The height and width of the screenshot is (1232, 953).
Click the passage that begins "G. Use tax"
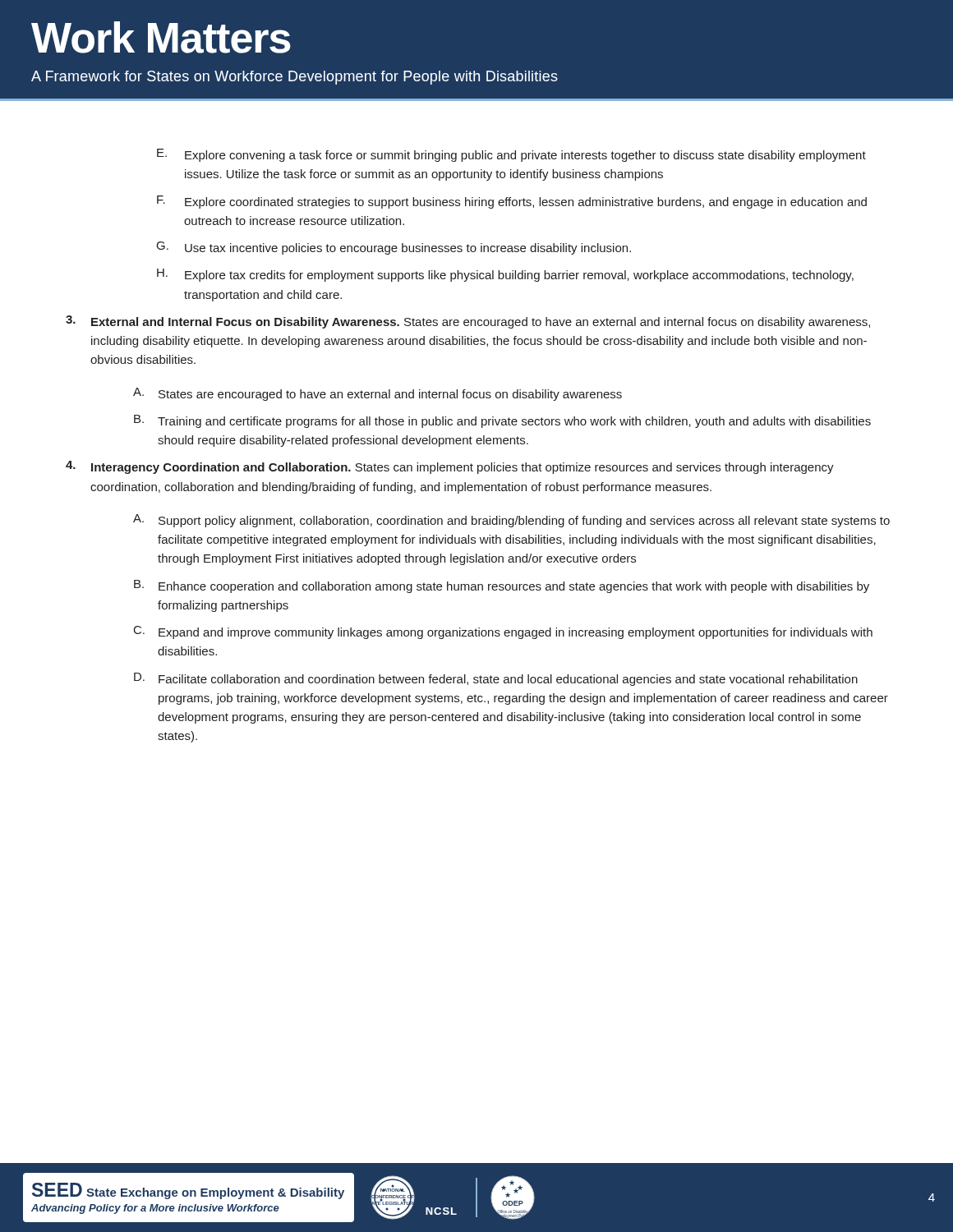click(x=394, y=248)
